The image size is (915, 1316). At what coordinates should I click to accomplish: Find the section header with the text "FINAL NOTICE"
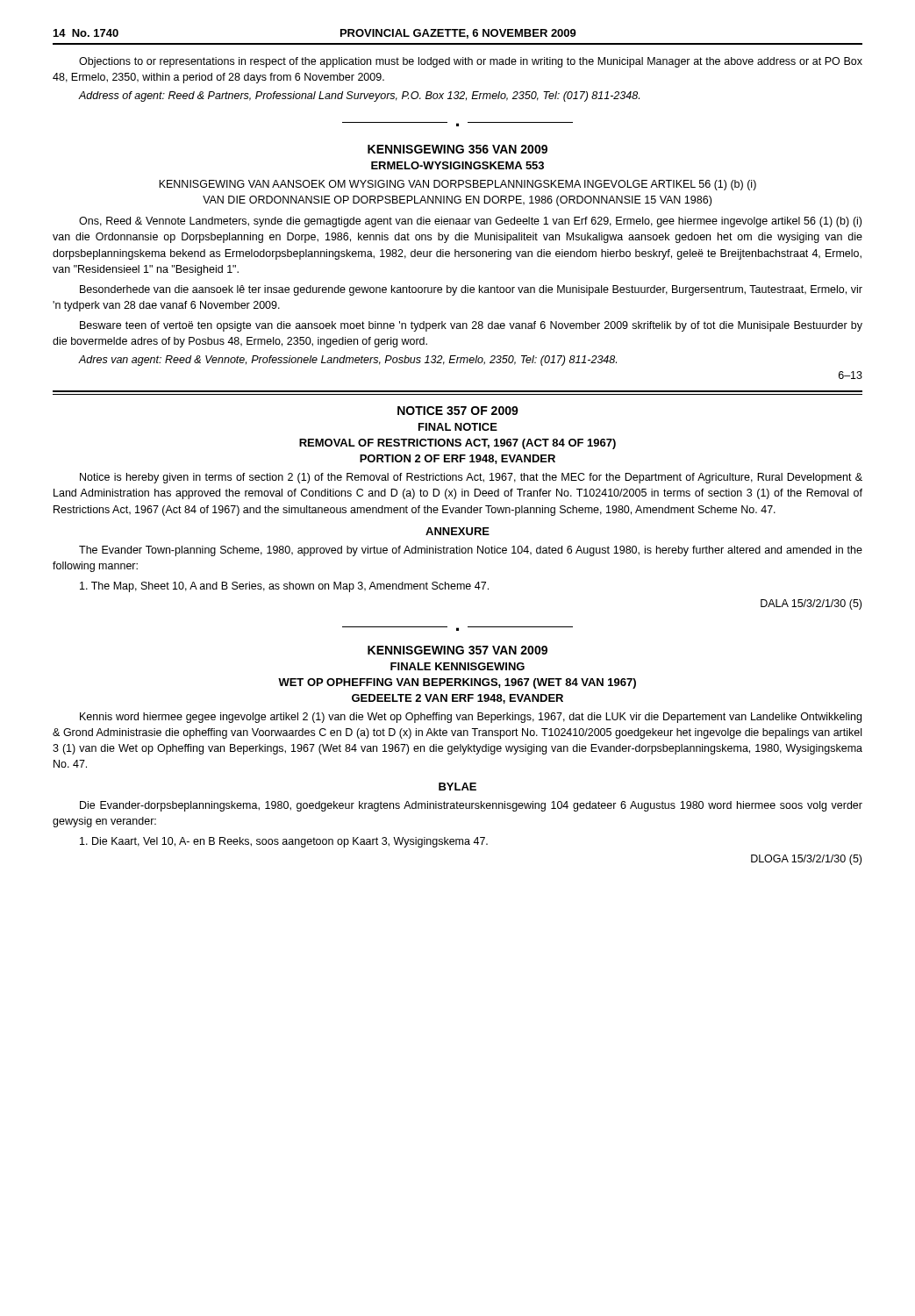458,427
